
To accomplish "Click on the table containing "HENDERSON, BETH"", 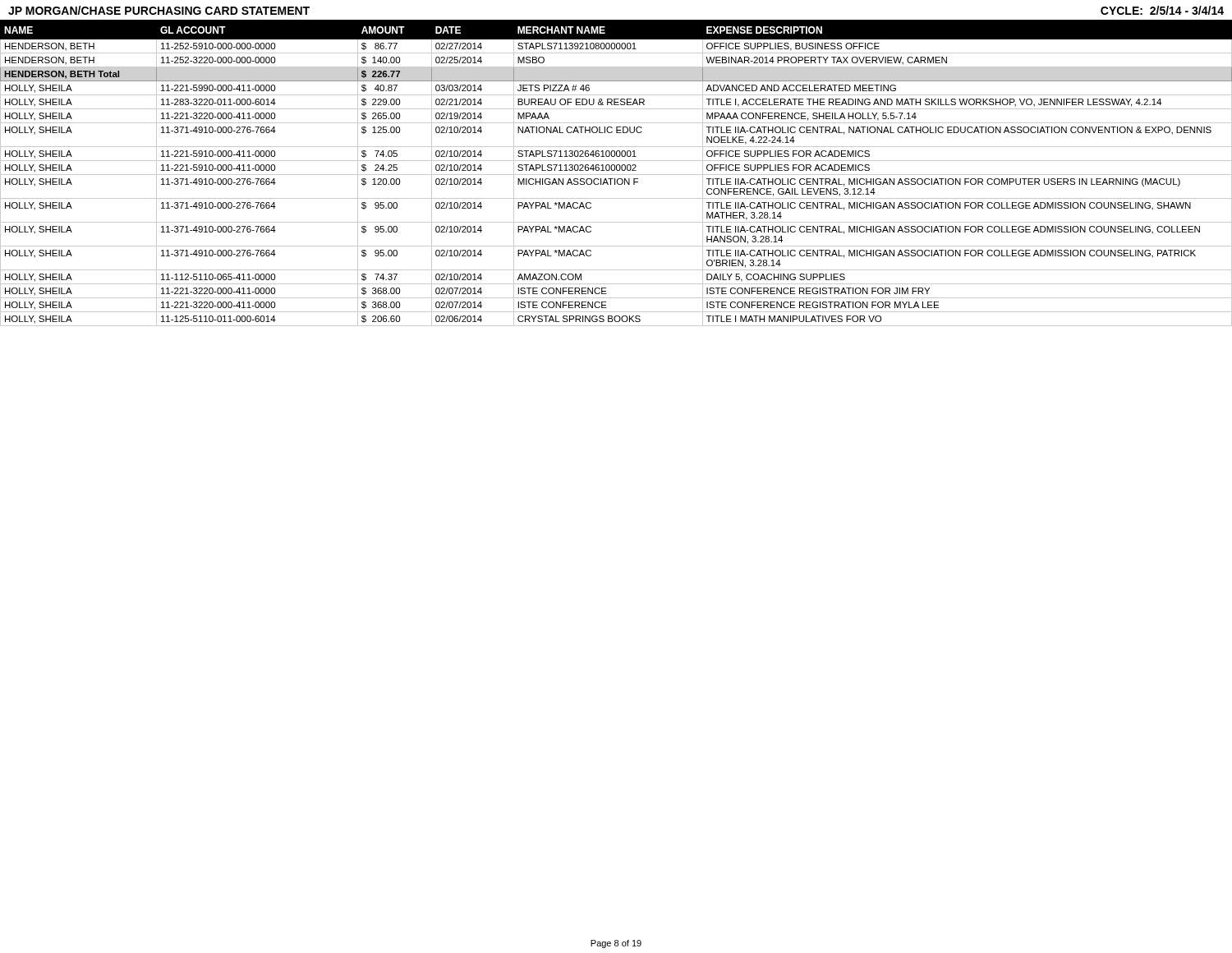I will click(616, 174).
